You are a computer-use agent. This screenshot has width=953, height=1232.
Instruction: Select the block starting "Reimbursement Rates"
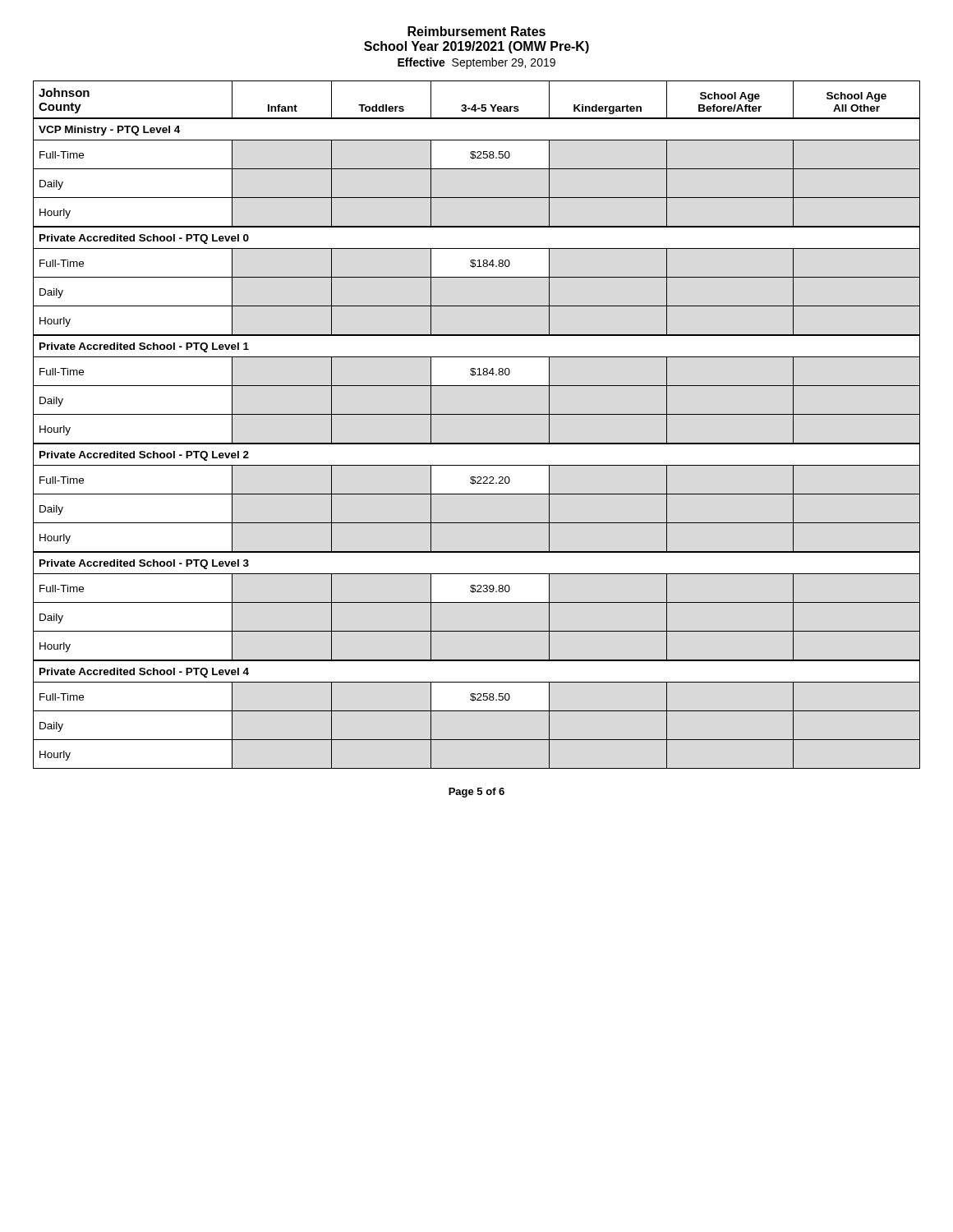coord(476,32)
